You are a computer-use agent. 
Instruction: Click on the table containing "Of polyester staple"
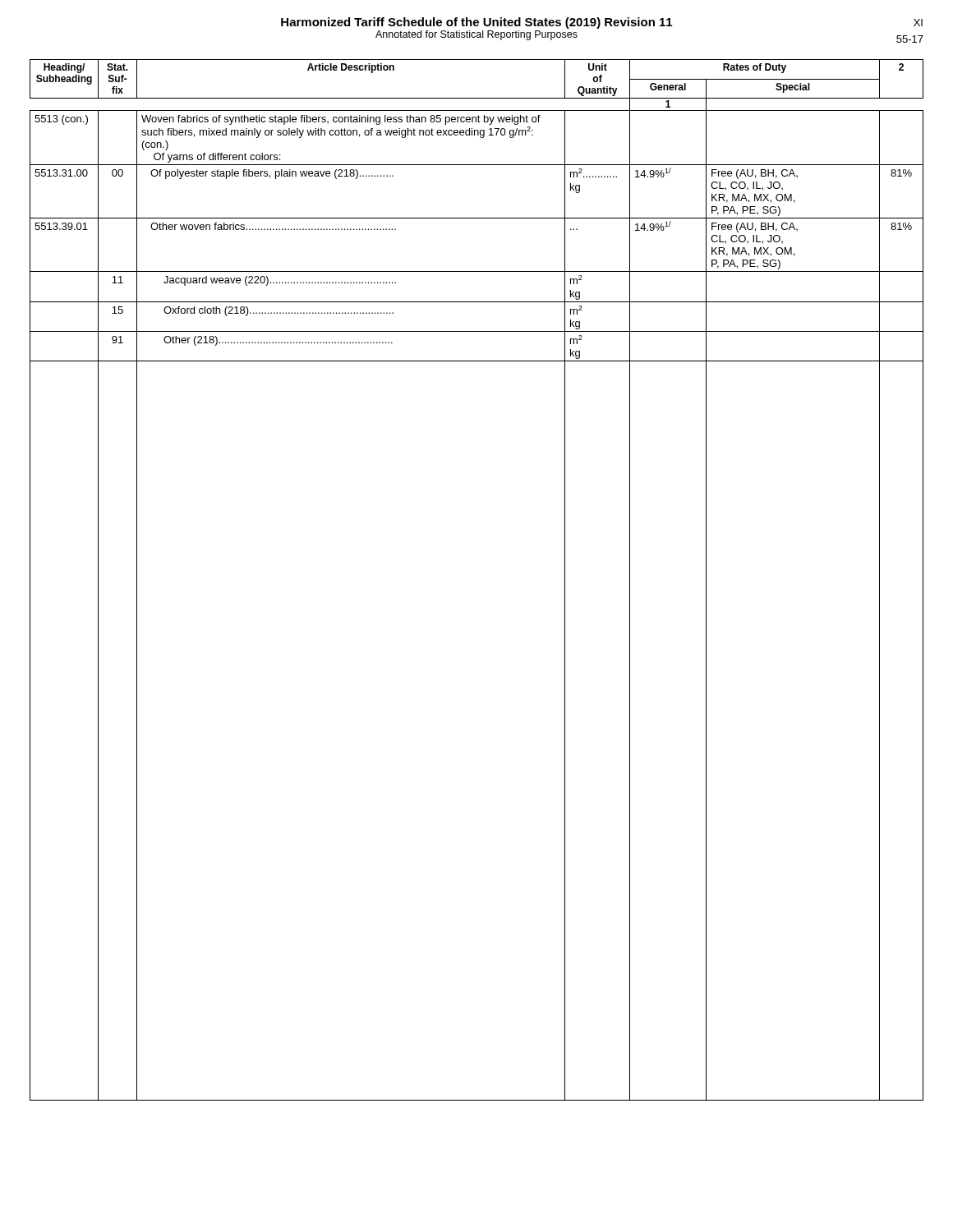click(476, 580)
